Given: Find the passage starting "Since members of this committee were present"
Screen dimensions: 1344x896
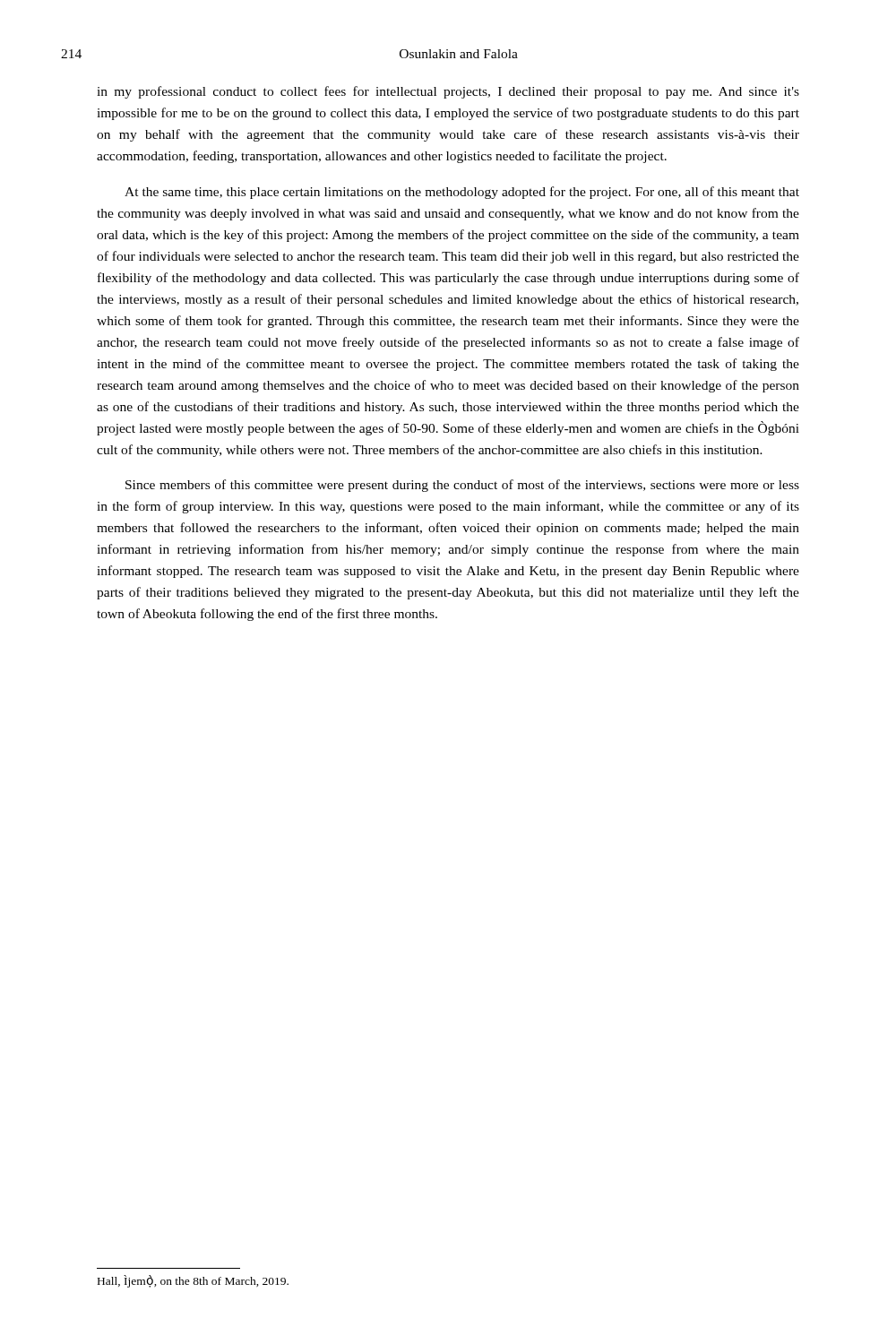Looking at the screenshot, I should pos(448,549).
